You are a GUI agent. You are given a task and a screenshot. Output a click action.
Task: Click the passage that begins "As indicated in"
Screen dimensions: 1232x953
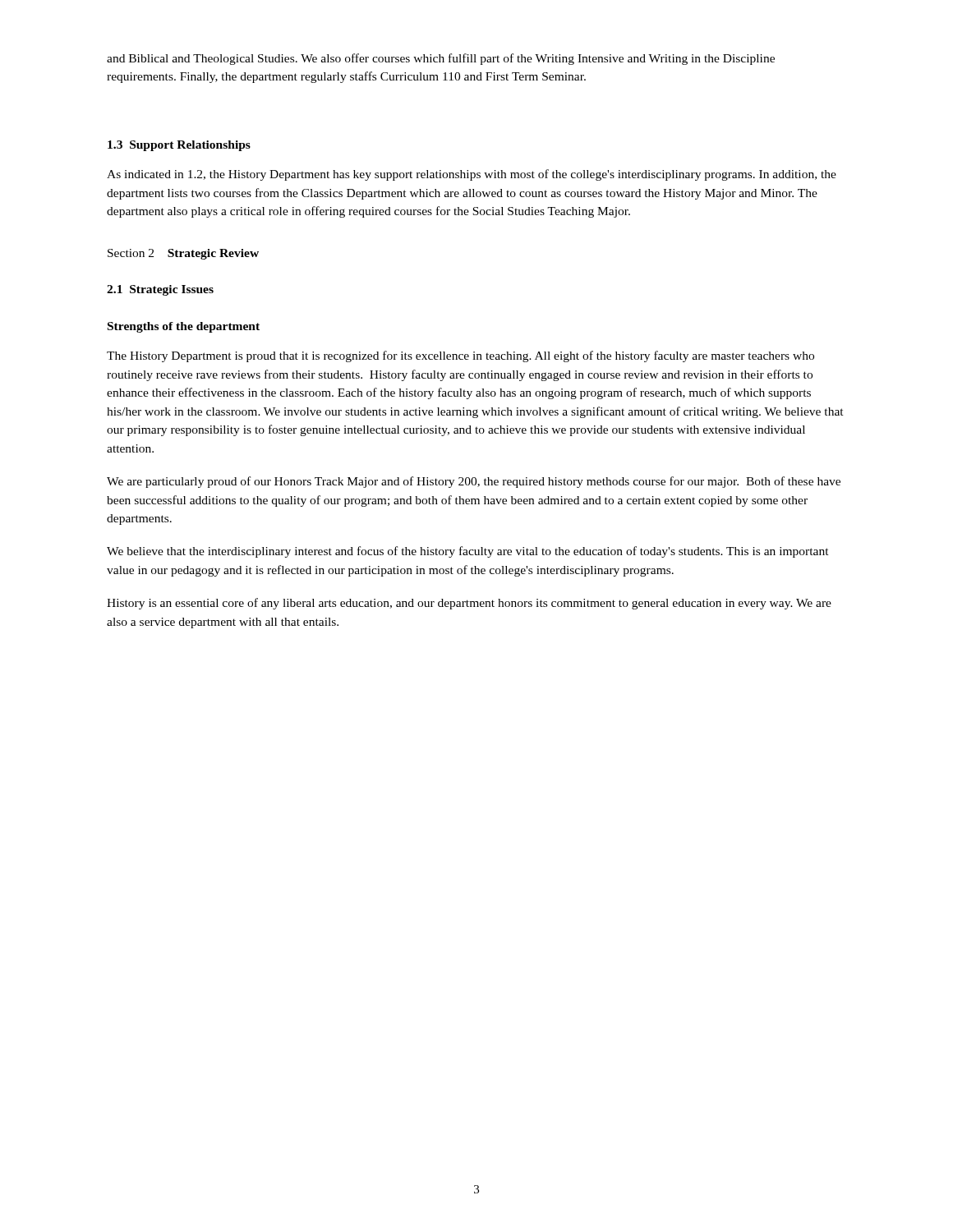(476, 193)
